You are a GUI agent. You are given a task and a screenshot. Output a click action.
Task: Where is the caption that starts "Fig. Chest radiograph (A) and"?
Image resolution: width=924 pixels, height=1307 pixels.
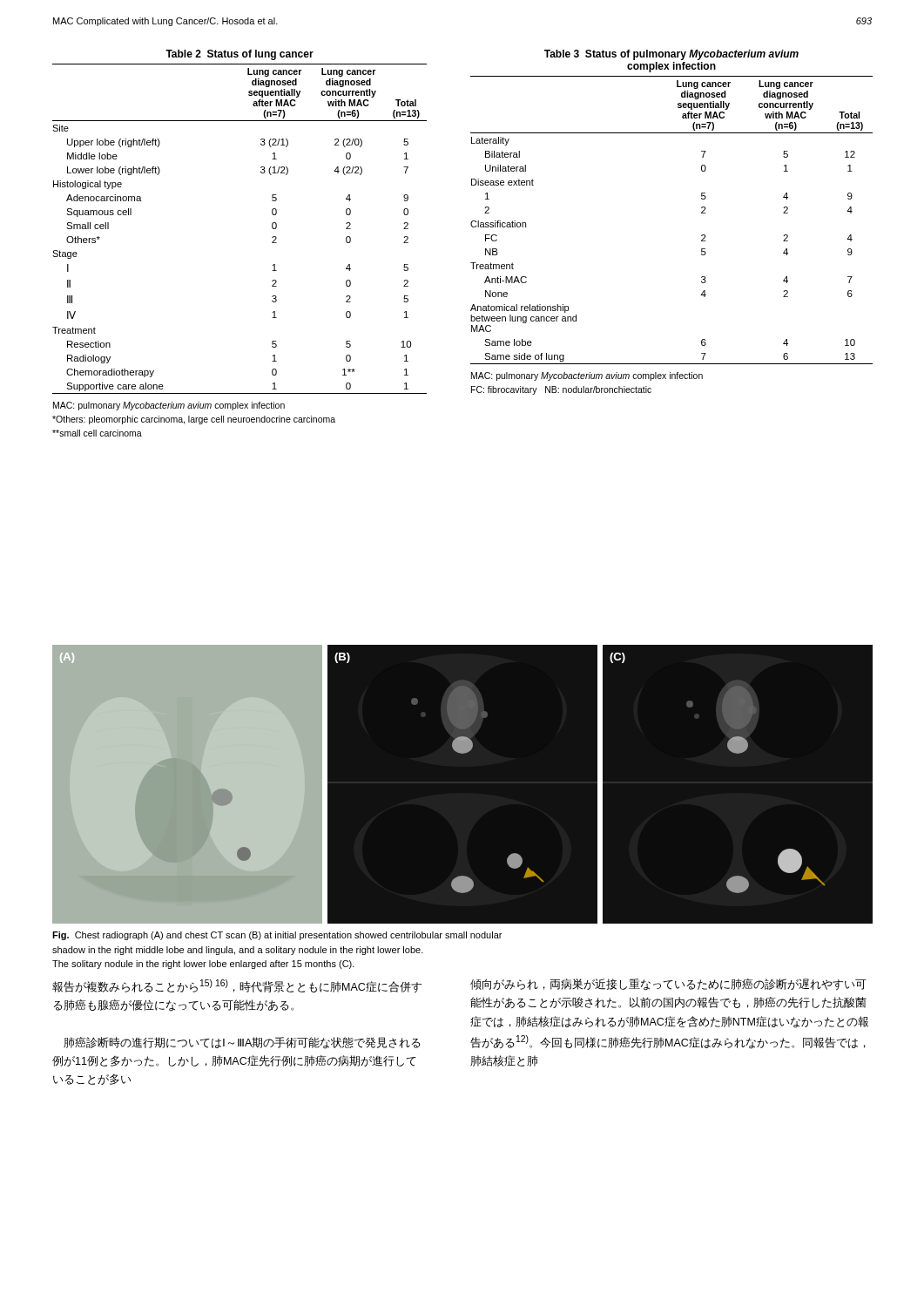click(277, 949)
